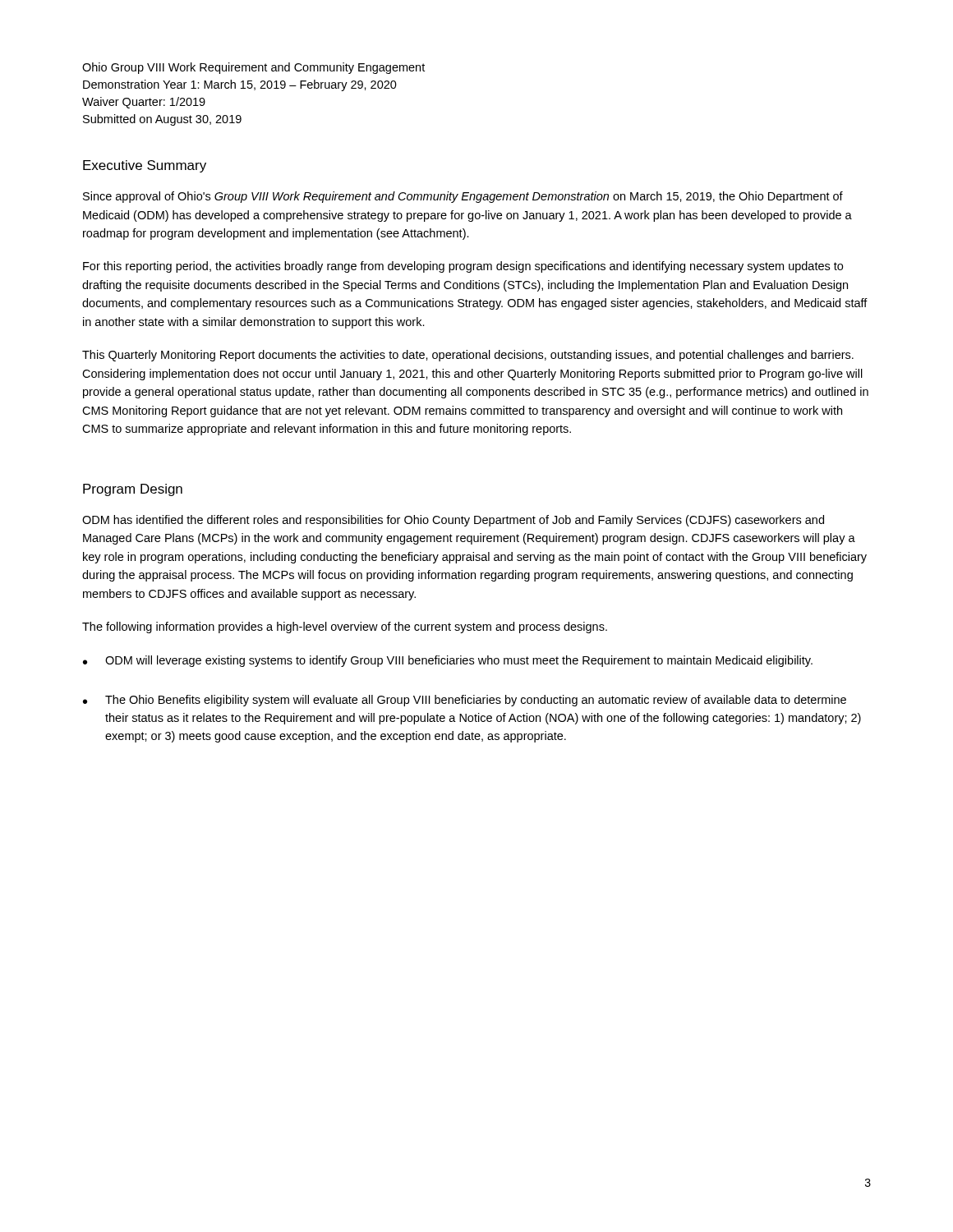Image resolution: width=953 pixels, height=1232 pixels.
Task: Locate the block of text that opens with "• ODM will leverage existing systems to identify"
Action: (476, 662)
